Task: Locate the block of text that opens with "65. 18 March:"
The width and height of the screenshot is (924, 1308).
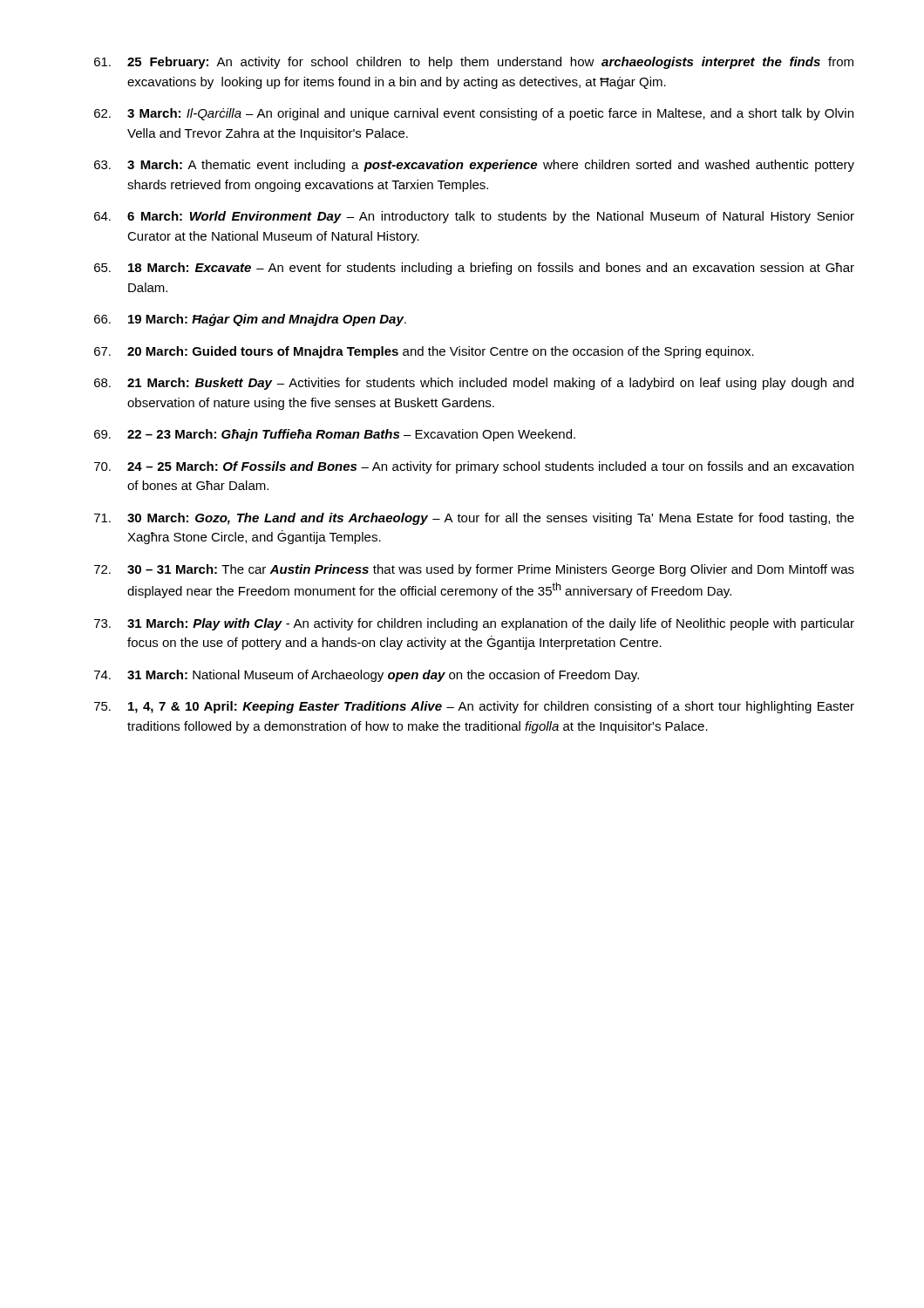Action: click(462, 278)
